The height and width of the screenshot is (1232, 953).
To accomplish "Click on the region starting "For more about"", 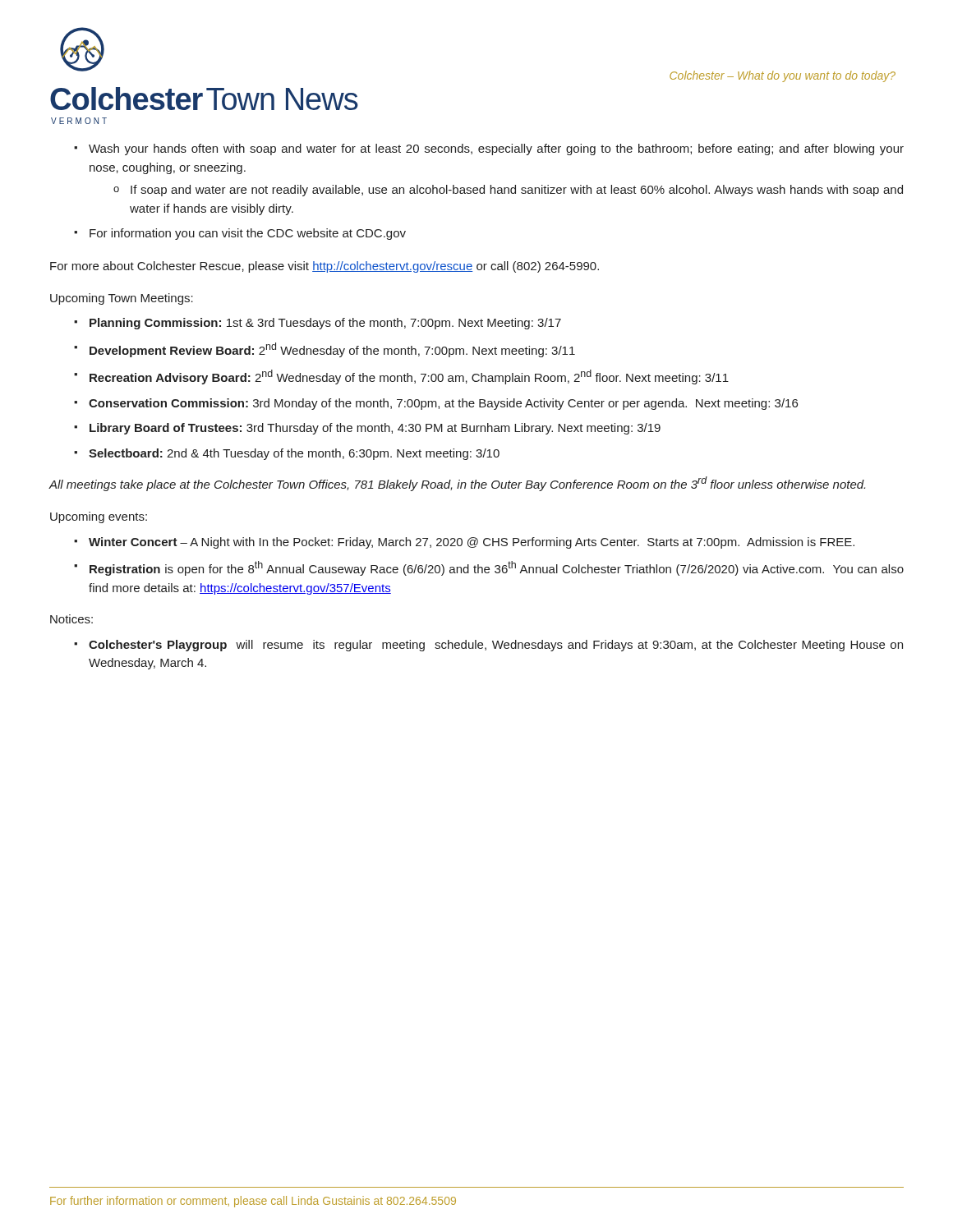I will pos(325,265).
